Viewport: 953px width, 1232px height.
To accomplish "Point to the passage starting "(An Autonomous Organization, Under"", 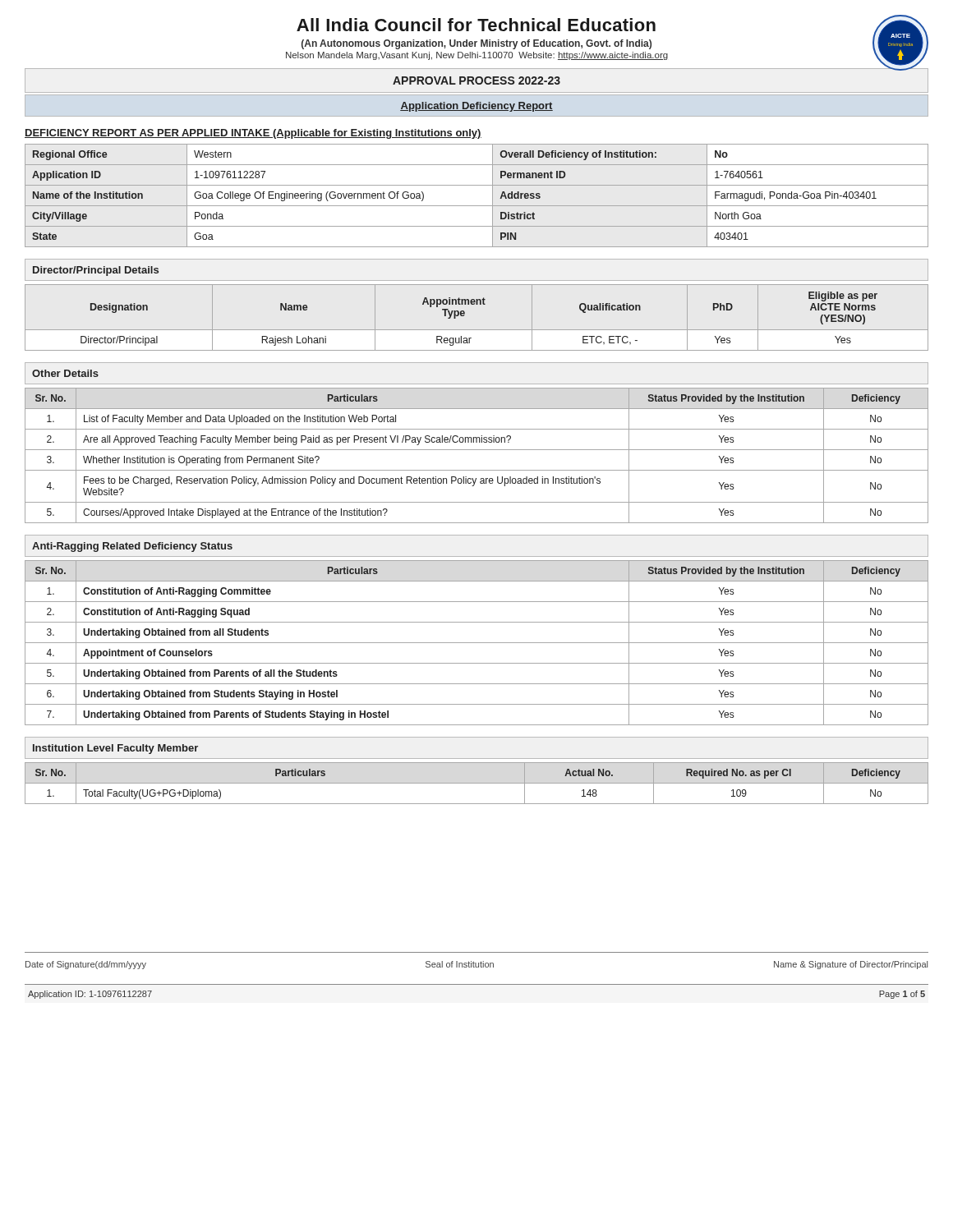I will (476, 44).
